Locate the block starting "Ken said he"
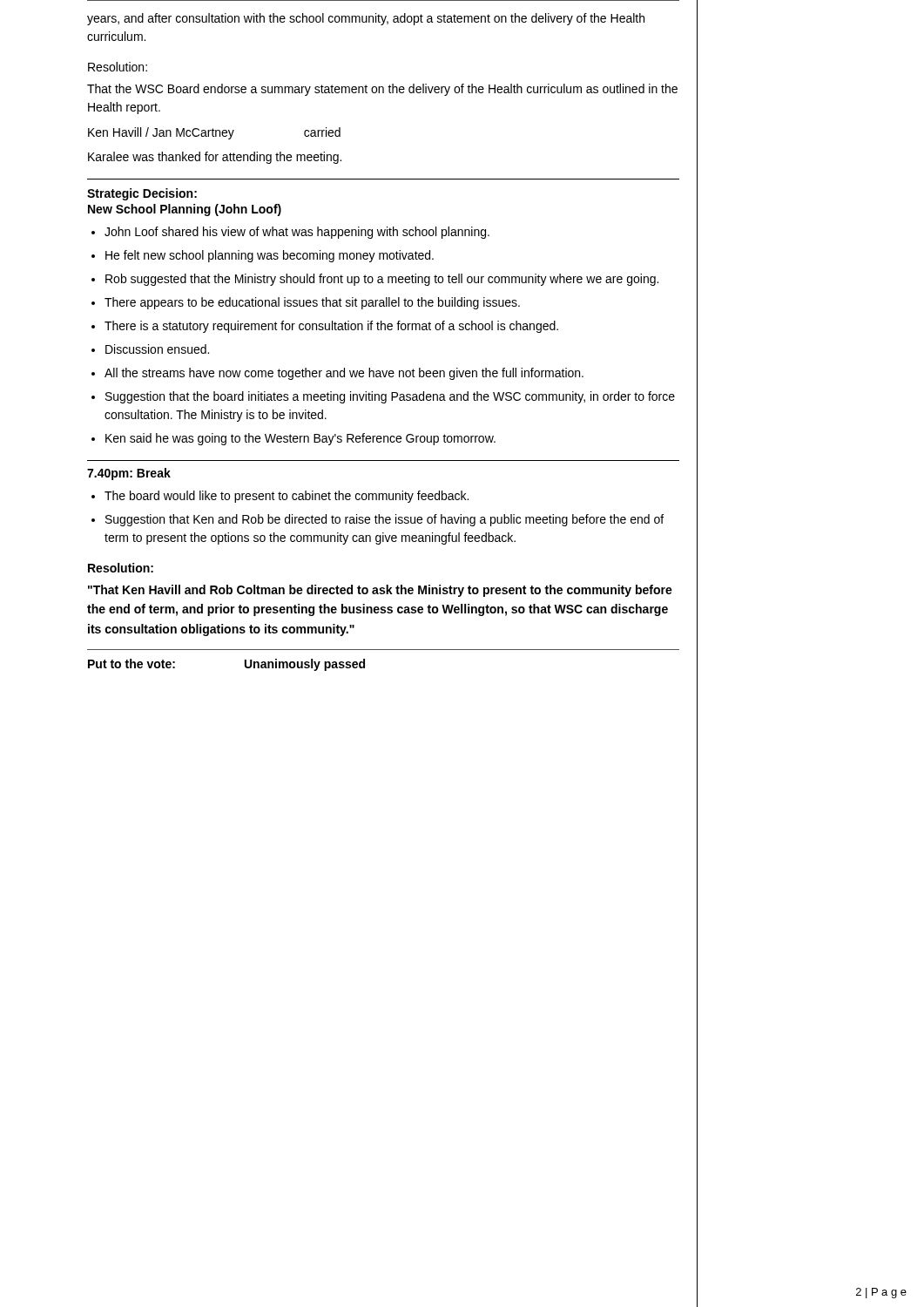The image size is (924, 1307). tap(300, 438)
